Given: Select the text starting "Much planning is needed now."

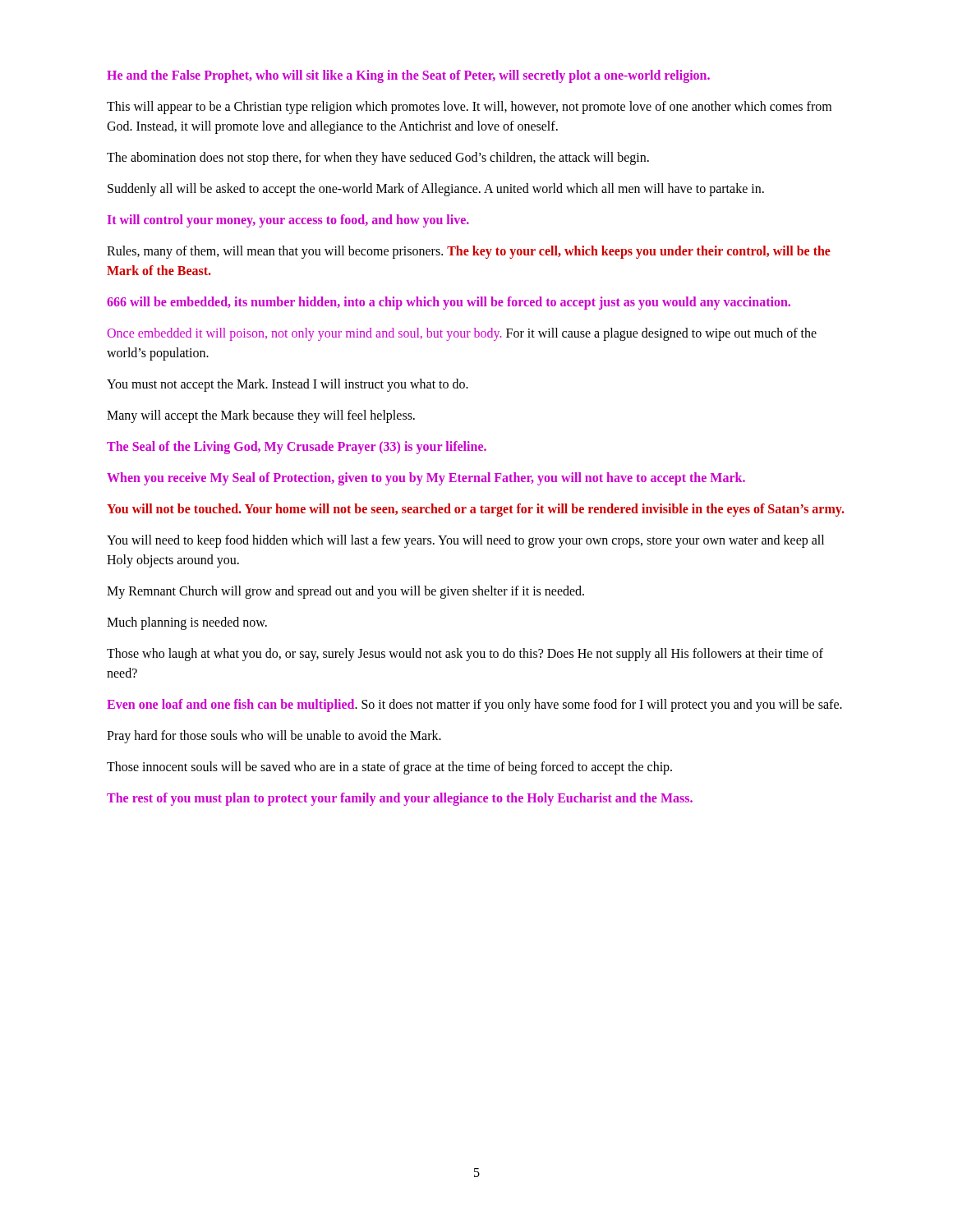Looking at the screenshot, I should click(187, 622).
